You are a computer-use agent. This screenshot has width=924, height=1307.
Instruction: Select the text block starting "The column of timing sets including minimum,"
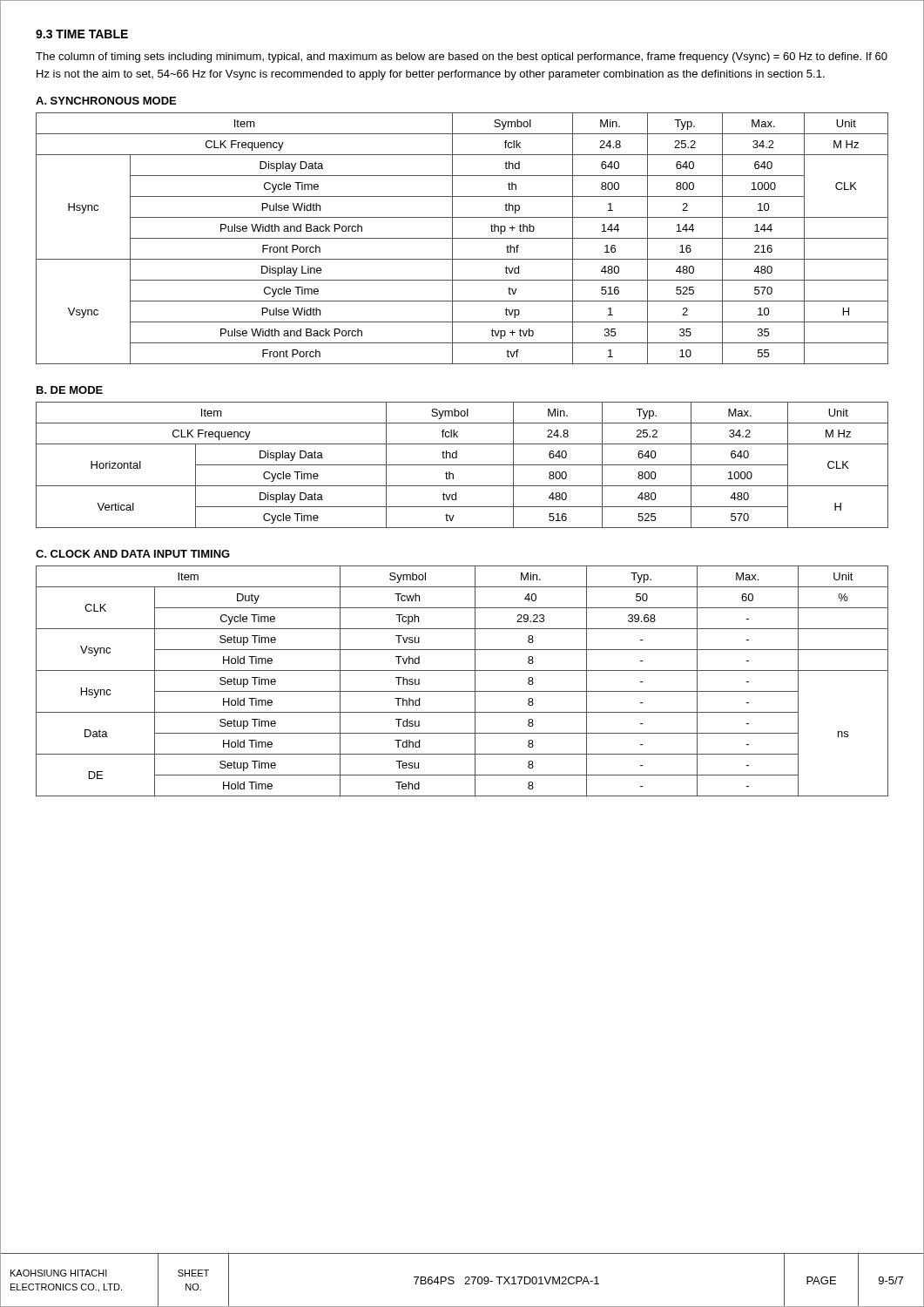click(x=462, y=65)
